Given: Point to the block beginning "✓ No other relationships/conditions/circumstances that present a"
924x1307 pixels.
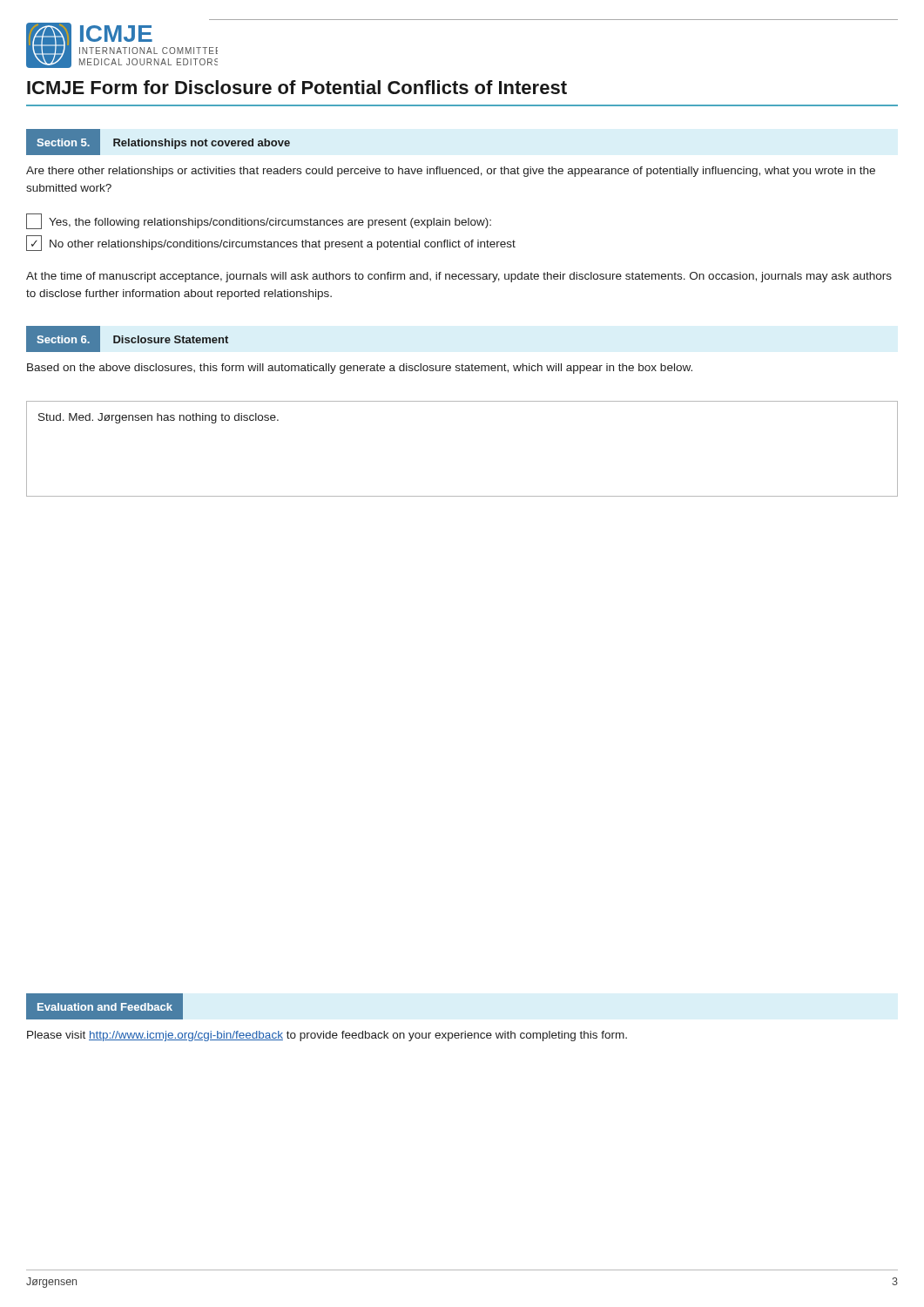Looking at the screenshot, I should (271, 243).
